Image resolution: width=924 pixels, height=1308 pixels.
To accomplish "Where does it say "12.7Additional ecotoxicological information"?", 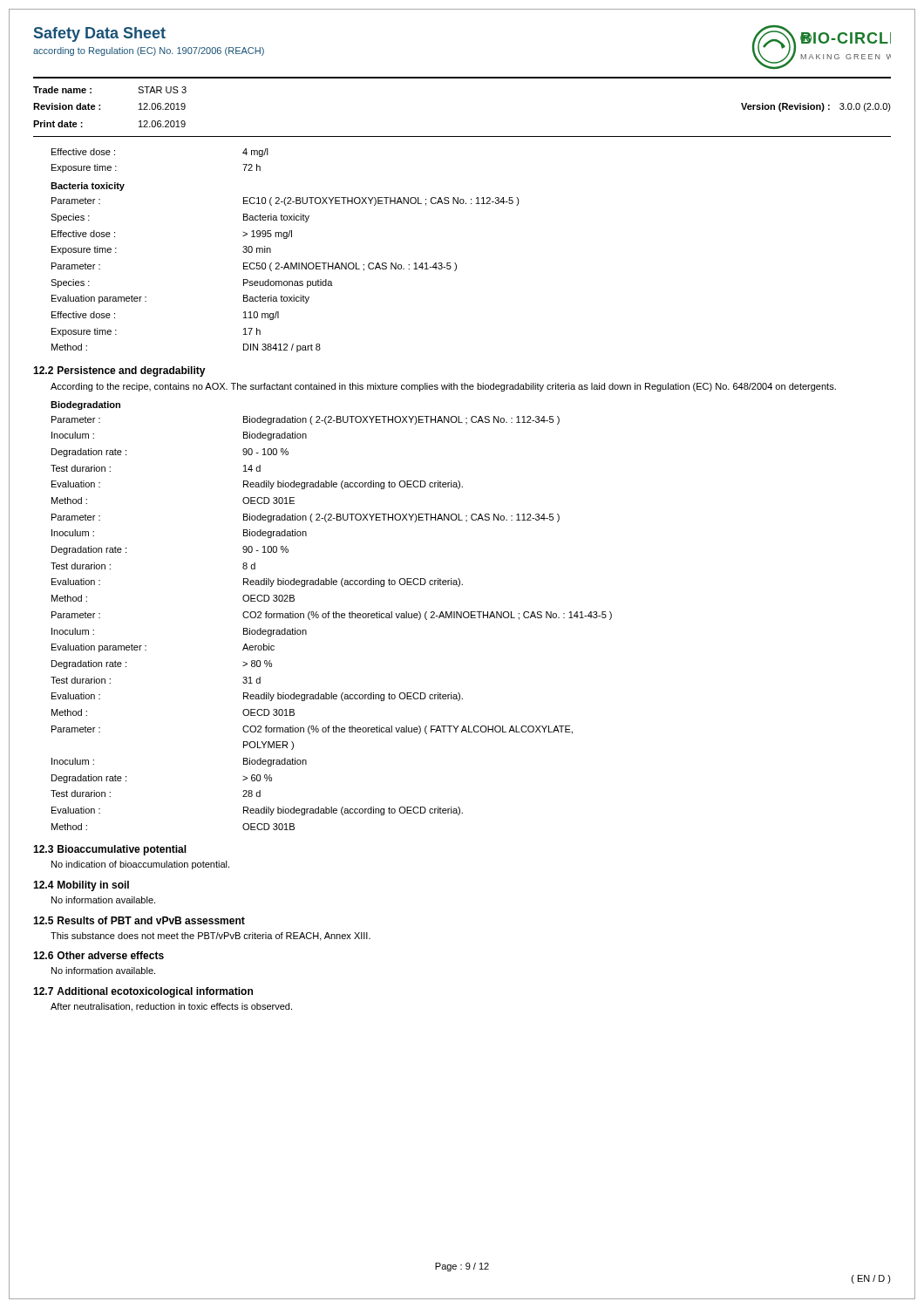I will [143, 991].
